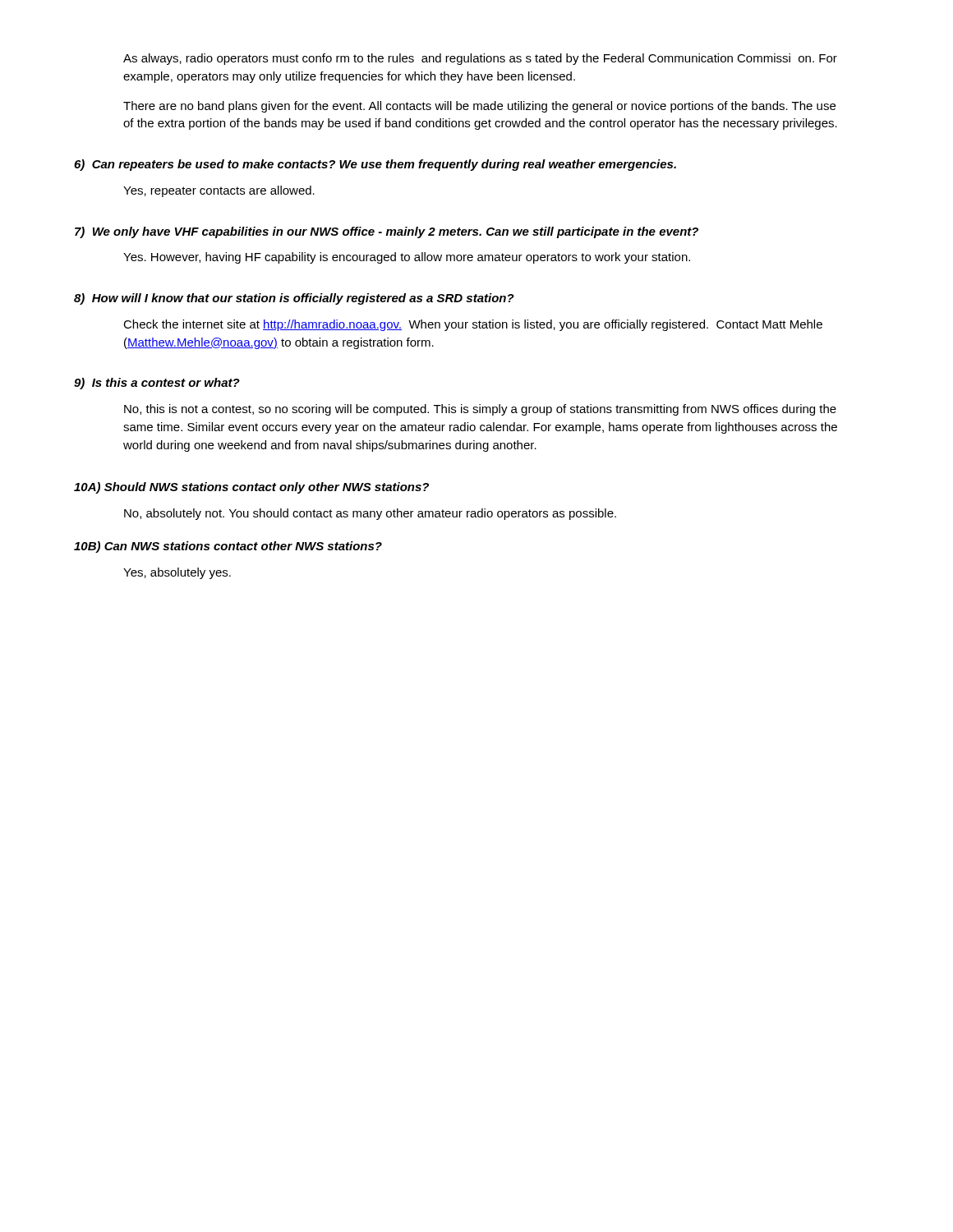This screenshot has height=1232, width=953.
Task: Find the section header on this page that starts "6) Can repeaters"
Action: (476, 164)
